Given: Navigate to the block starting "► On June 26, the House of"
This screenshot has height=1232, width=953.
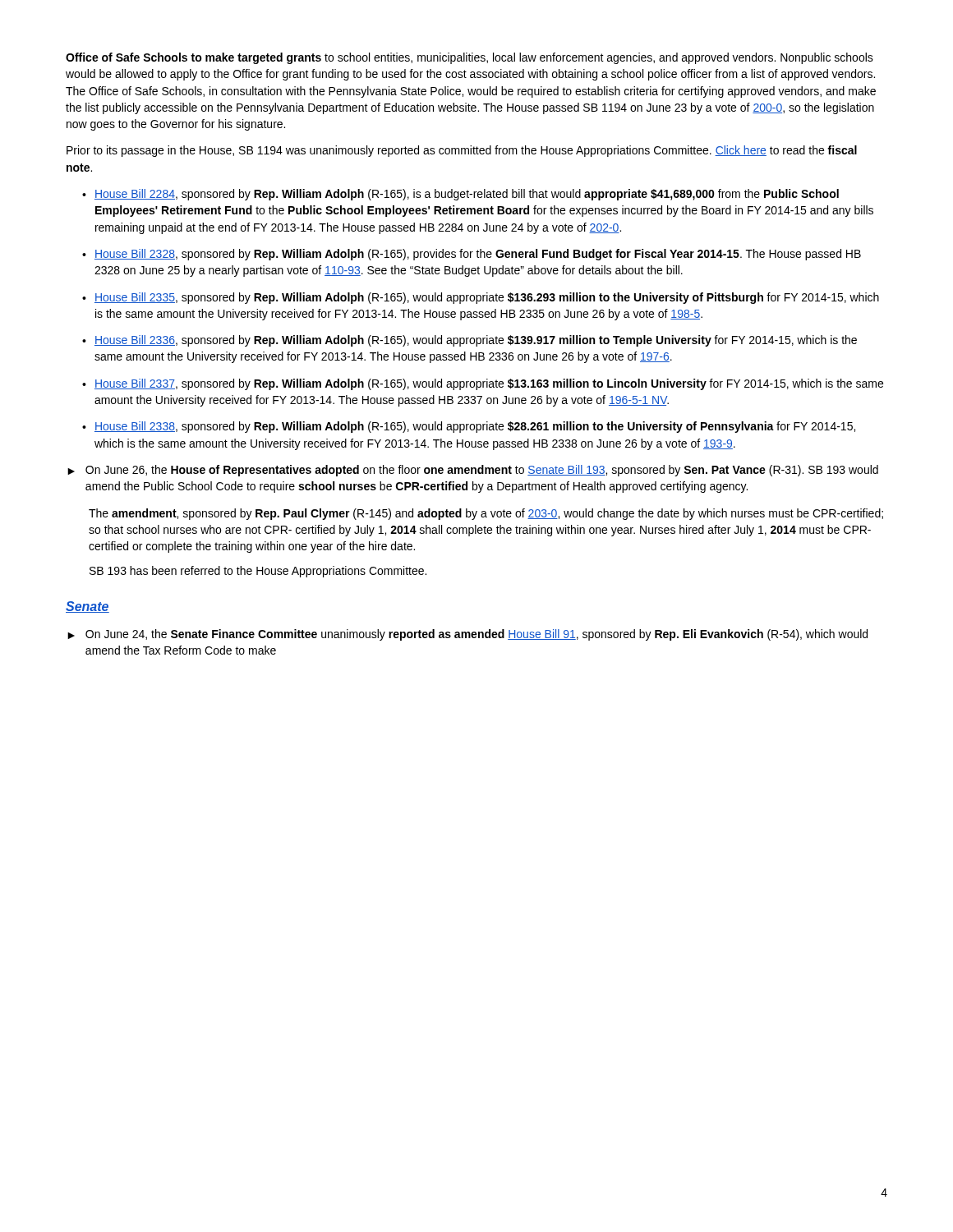Looking at the screenshot, I should click(x=476, y=478).
